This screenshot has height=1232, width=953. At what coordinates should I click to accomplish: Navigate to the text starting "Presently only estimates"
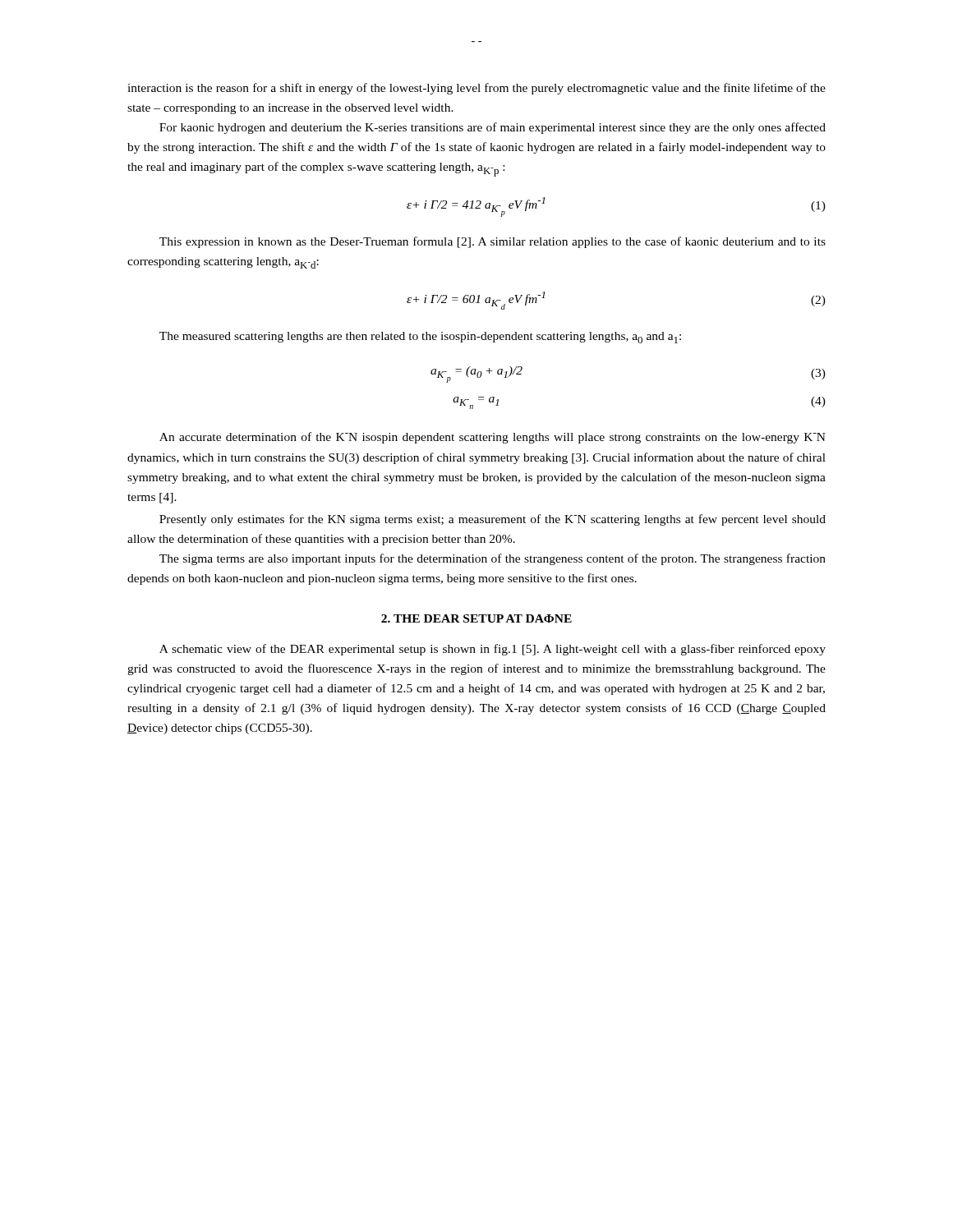(476, 527)
